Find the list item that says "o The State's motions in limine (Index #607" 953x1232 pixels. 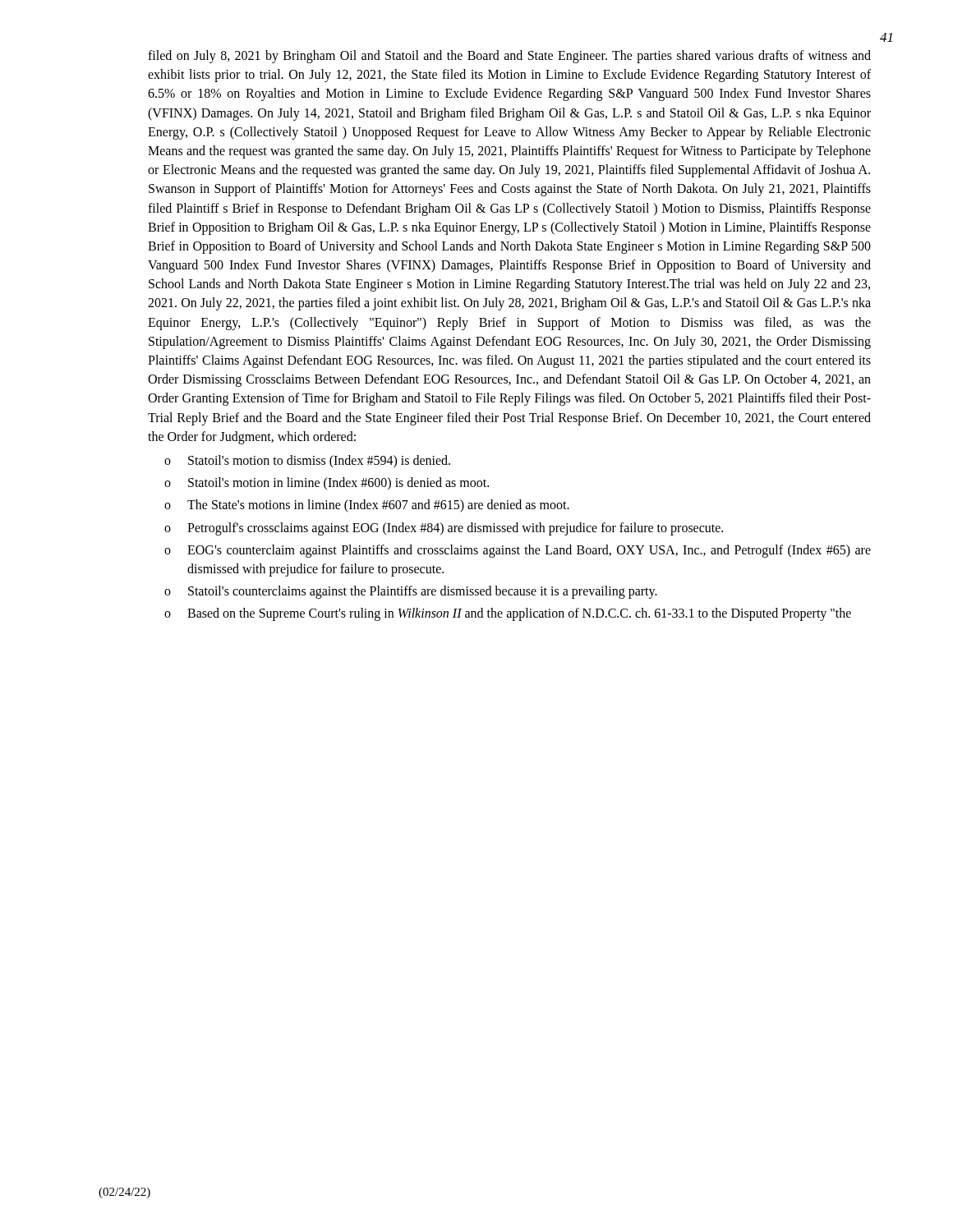pyautogui.click(x=518, y=505)
